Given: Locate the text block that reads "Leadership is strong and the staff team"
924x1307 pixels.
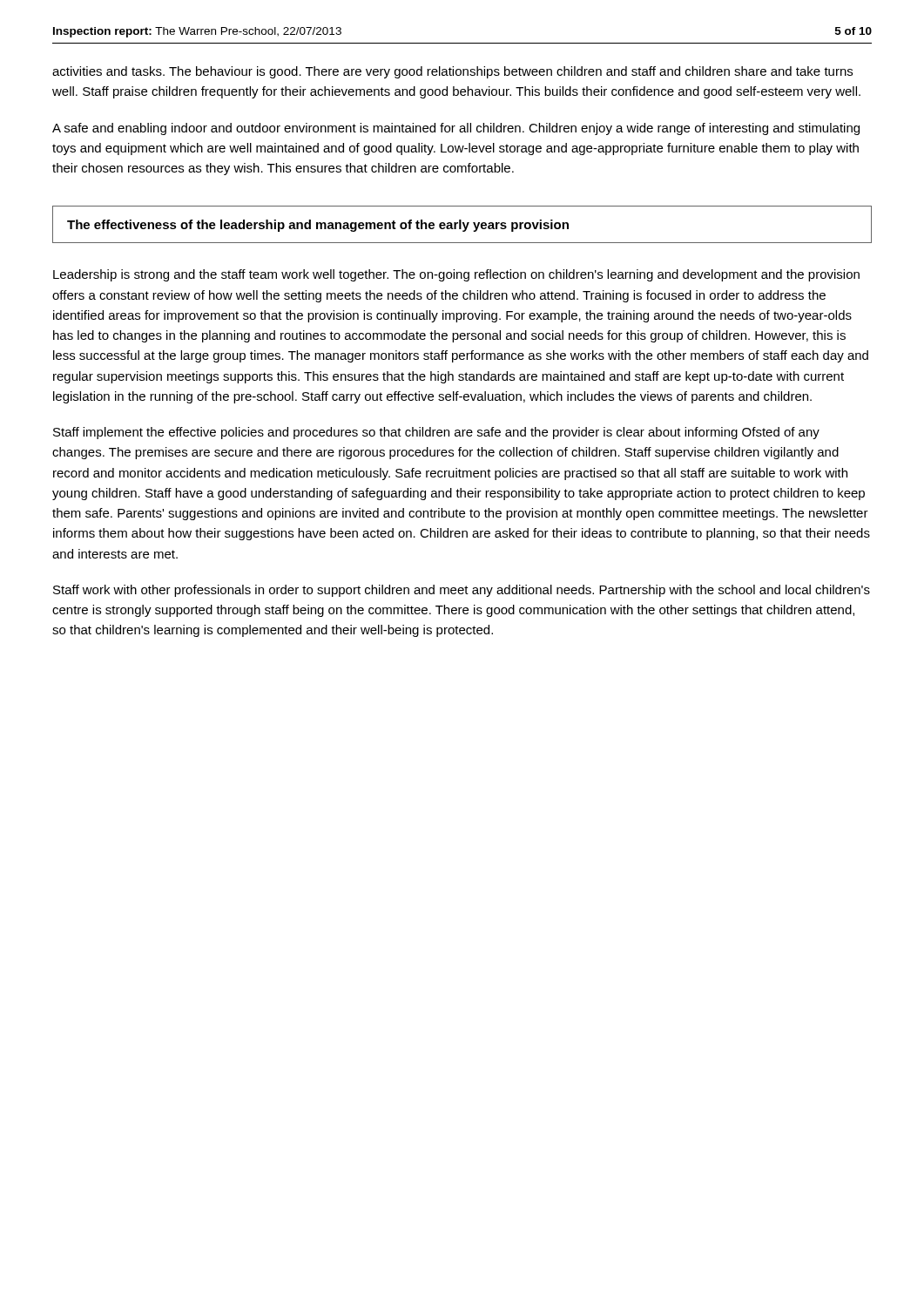Looking at the screenshot, I should (461, 335).
